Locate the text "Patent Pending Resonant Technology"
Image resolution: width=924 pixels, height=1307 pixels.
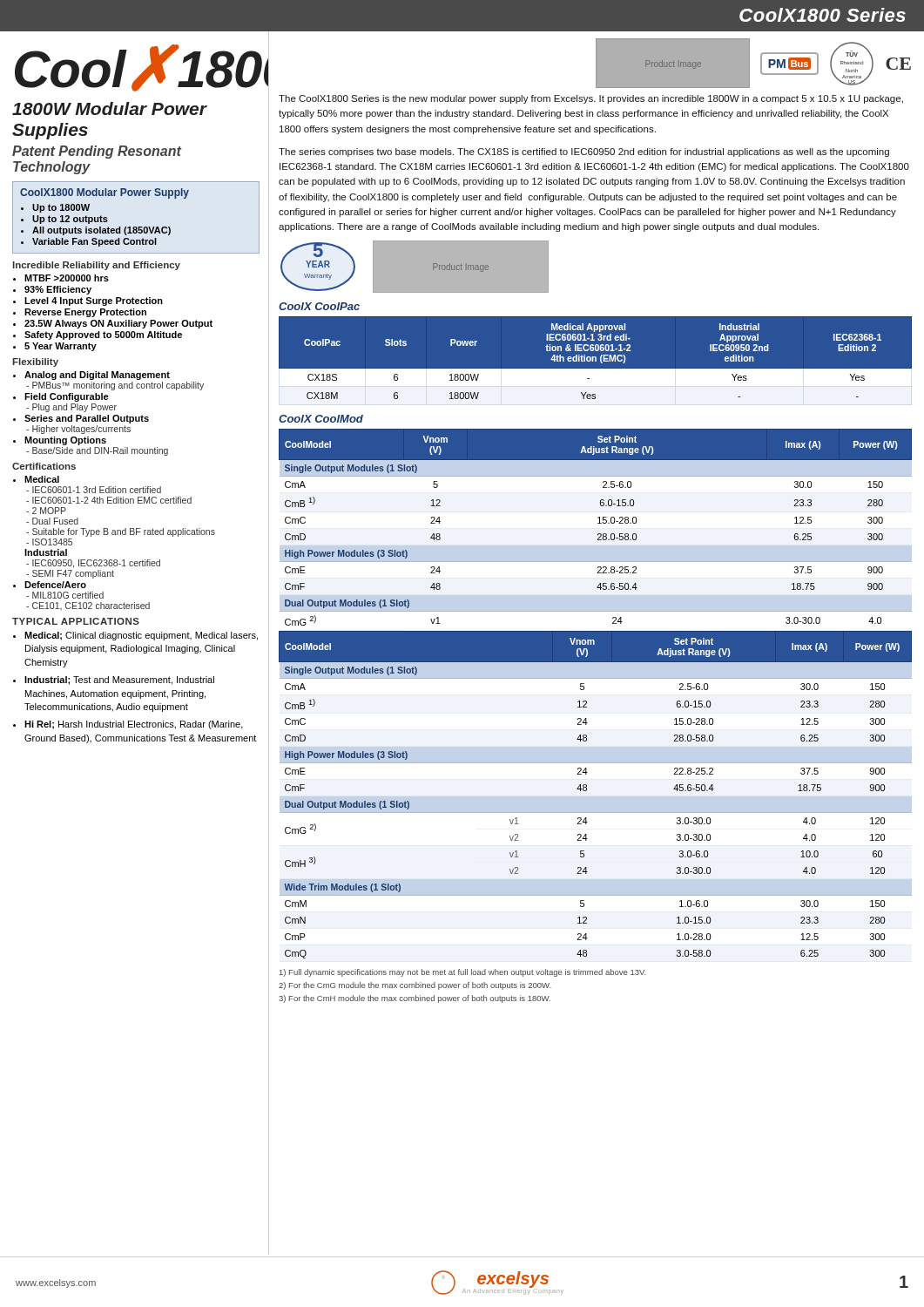[97, 159]
